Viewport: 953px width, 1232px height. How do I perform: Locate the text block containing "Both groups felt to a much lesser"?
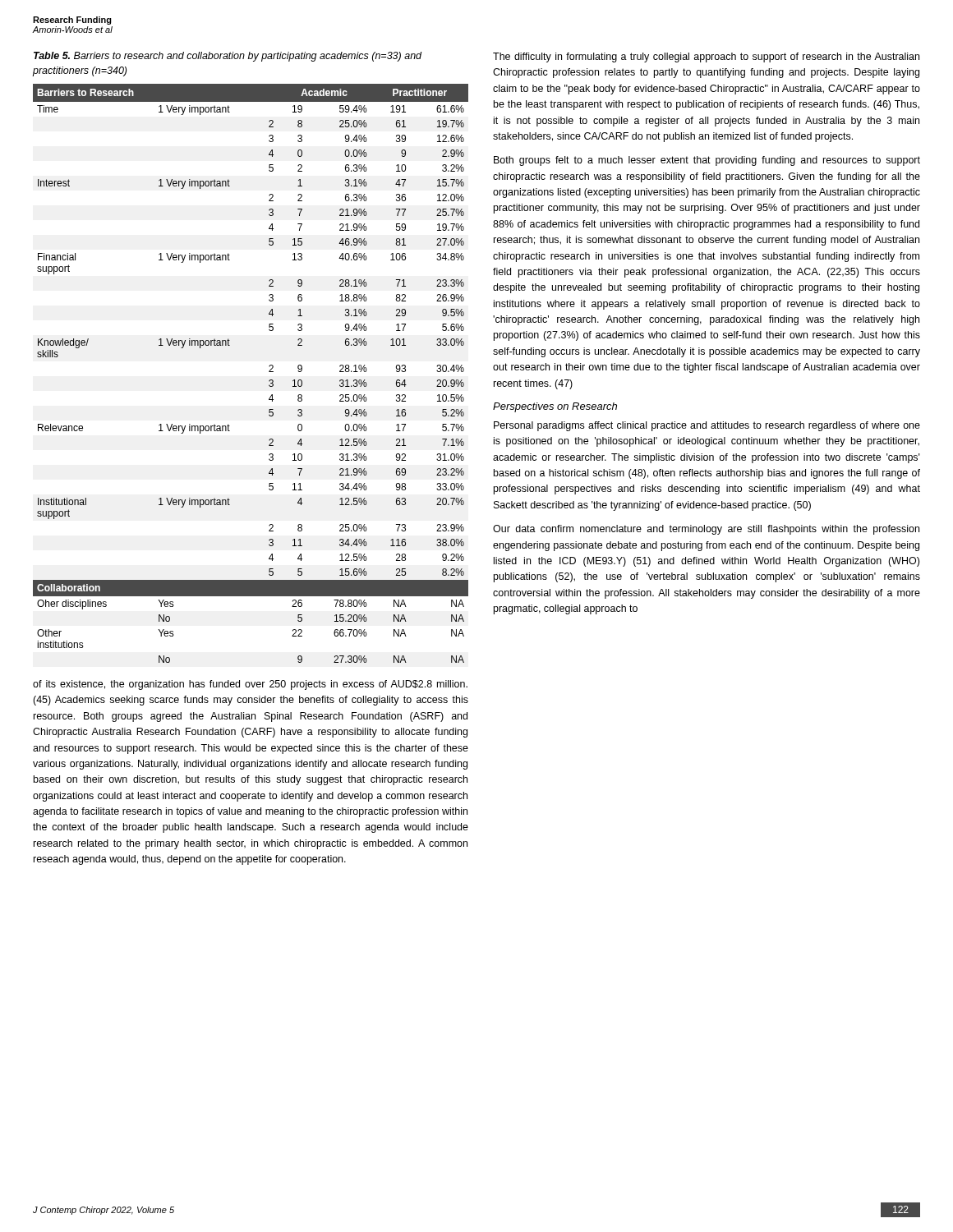pyautogui.click(x=707, y=272)
